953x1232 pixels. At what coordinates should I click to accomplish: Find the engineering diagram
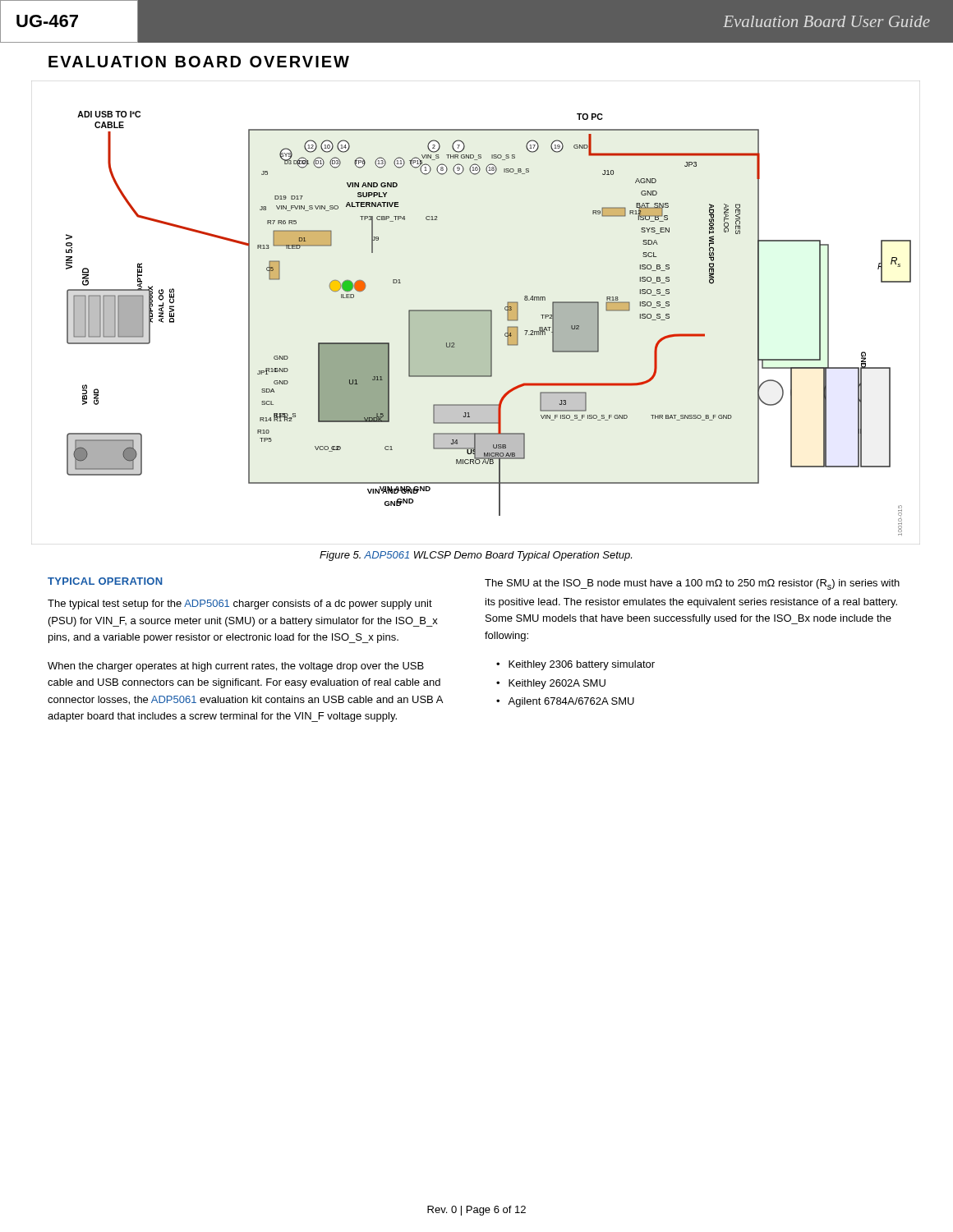[x=476, y=312]
